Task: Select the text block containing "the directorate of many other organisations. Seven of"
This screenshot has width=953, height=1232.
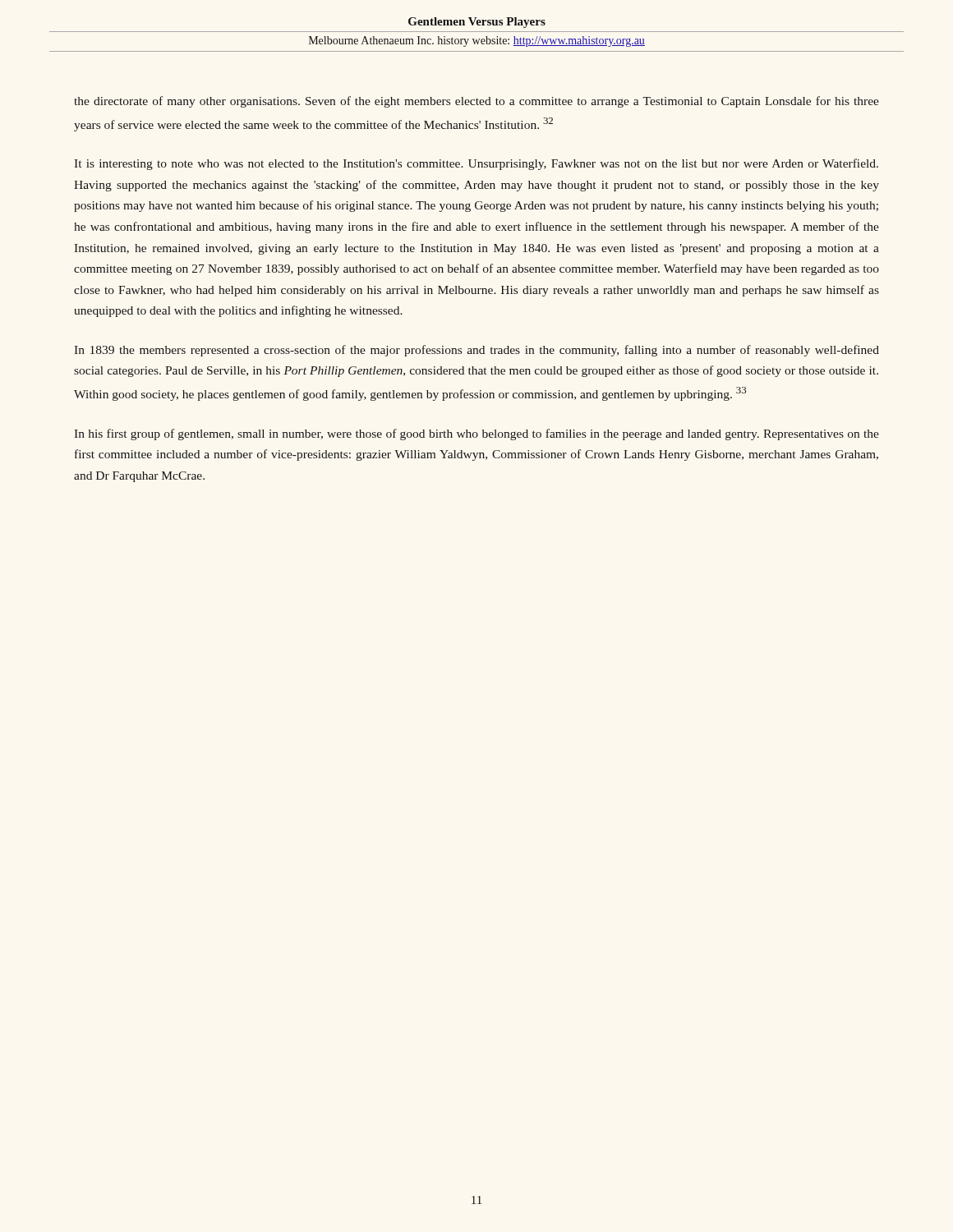Action: pos(476,112)
